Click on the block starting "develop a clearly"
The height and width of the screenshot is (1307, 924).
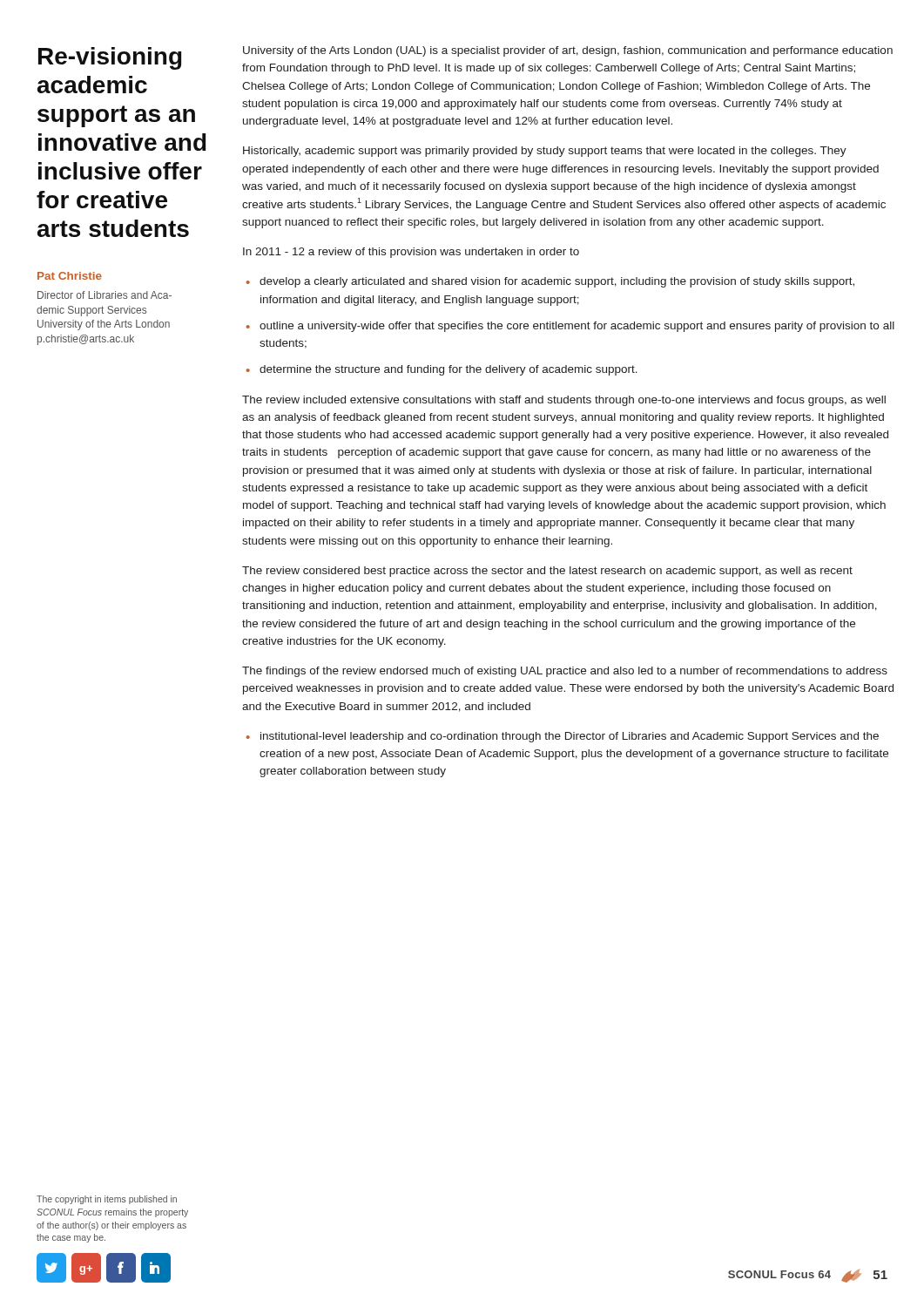(x=558, y=290)
